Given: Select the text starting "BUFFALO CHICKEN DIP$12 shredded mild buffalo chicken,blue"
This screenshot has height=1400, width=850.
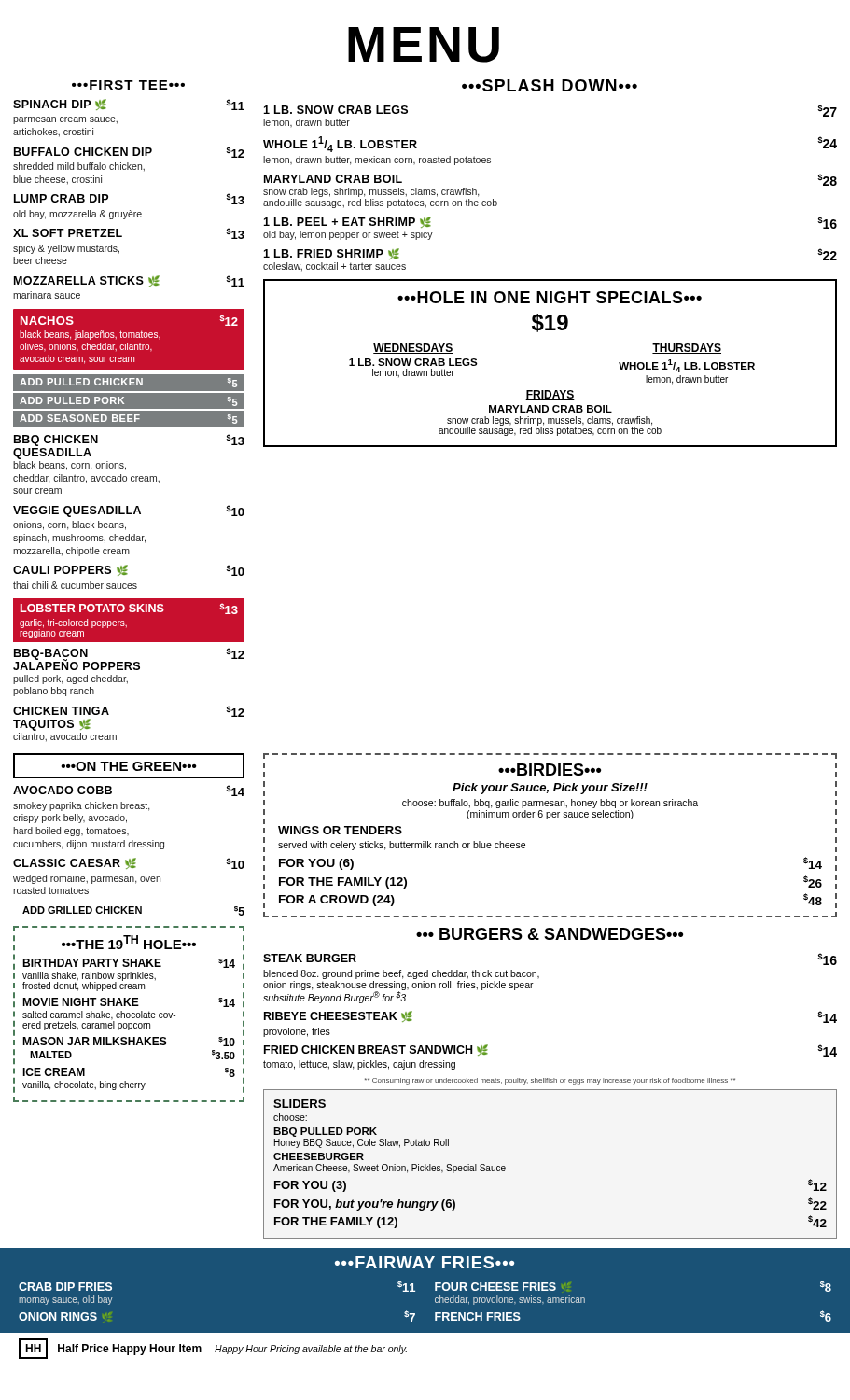Looking at the screenshot, I should (x=129, y=166).
